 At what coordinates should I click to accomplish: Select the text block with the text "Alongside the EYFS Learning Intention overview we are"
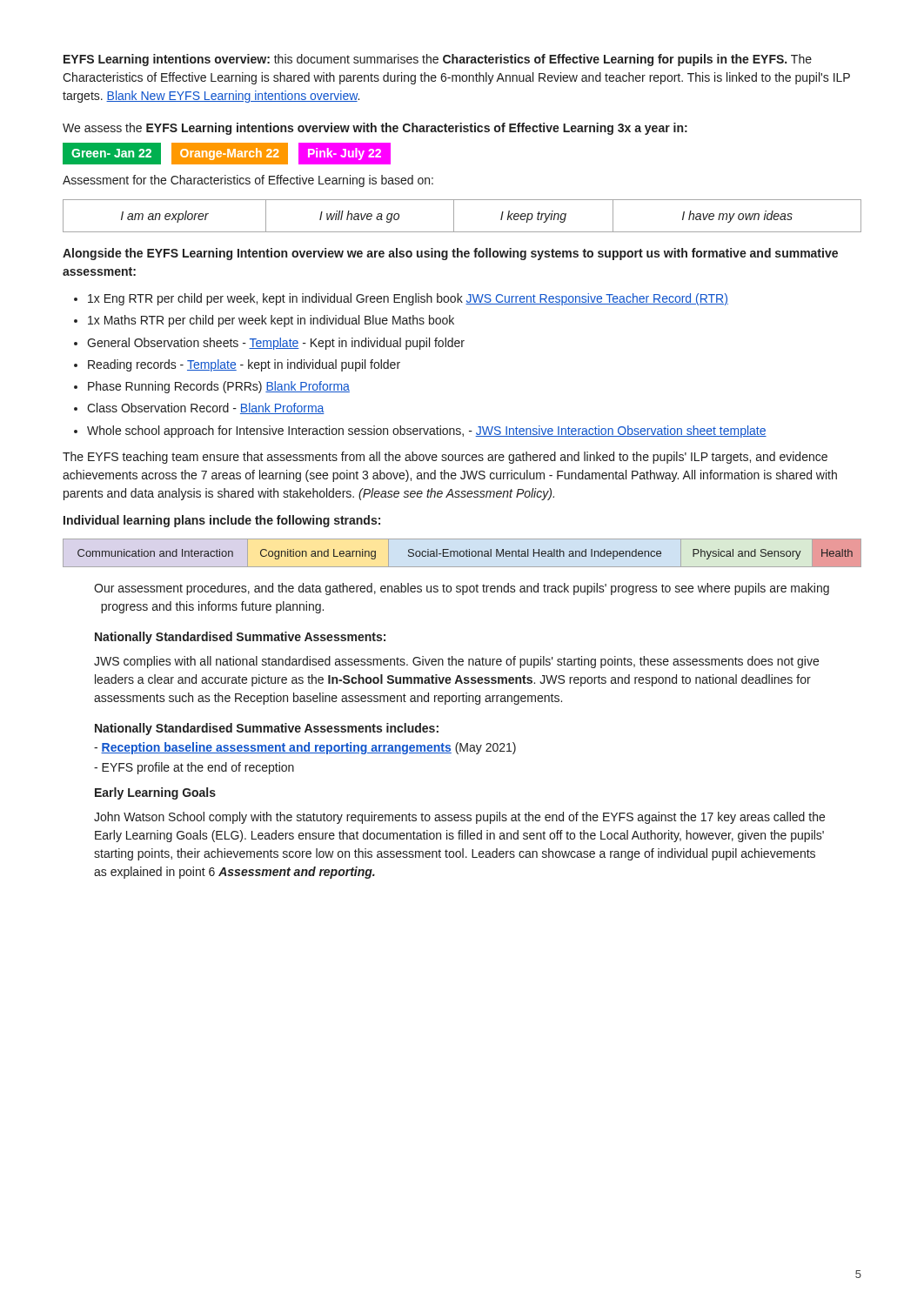pos(450,262)
